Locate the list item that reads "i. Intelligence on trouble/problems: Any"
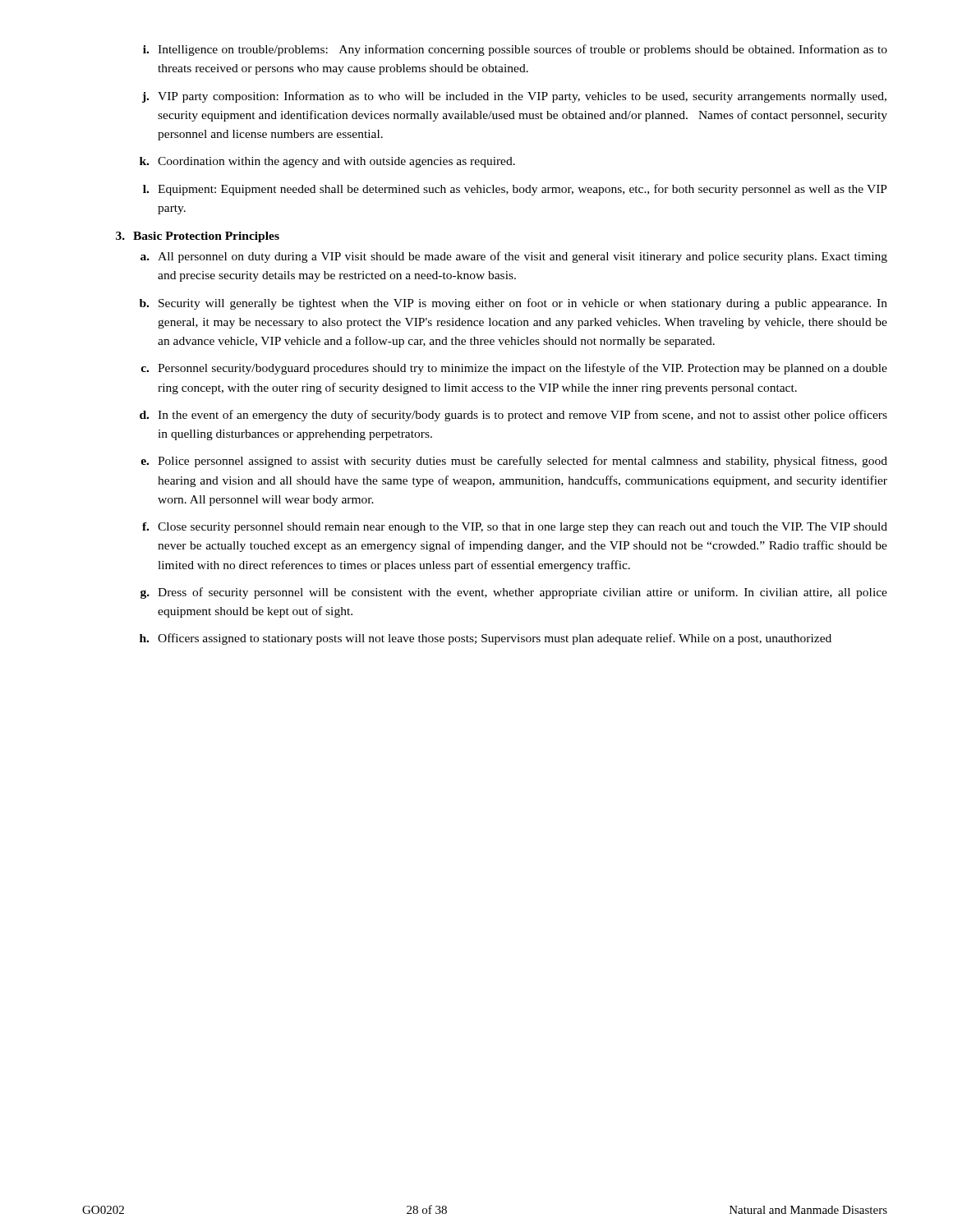Viewport: 953px width, 1232px height. (x=497, y=59)
